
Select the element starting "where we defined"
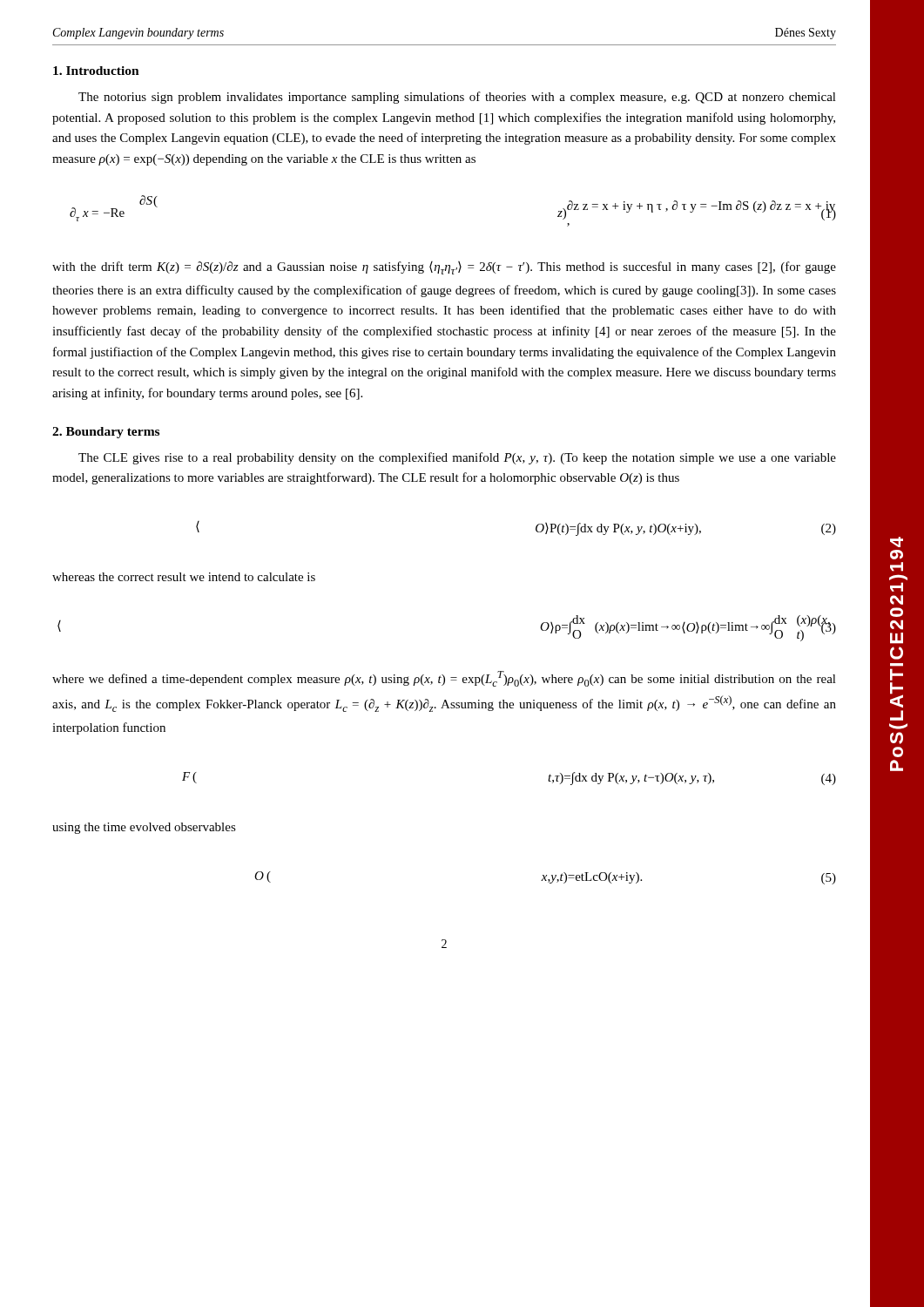[x=444, y=701]
